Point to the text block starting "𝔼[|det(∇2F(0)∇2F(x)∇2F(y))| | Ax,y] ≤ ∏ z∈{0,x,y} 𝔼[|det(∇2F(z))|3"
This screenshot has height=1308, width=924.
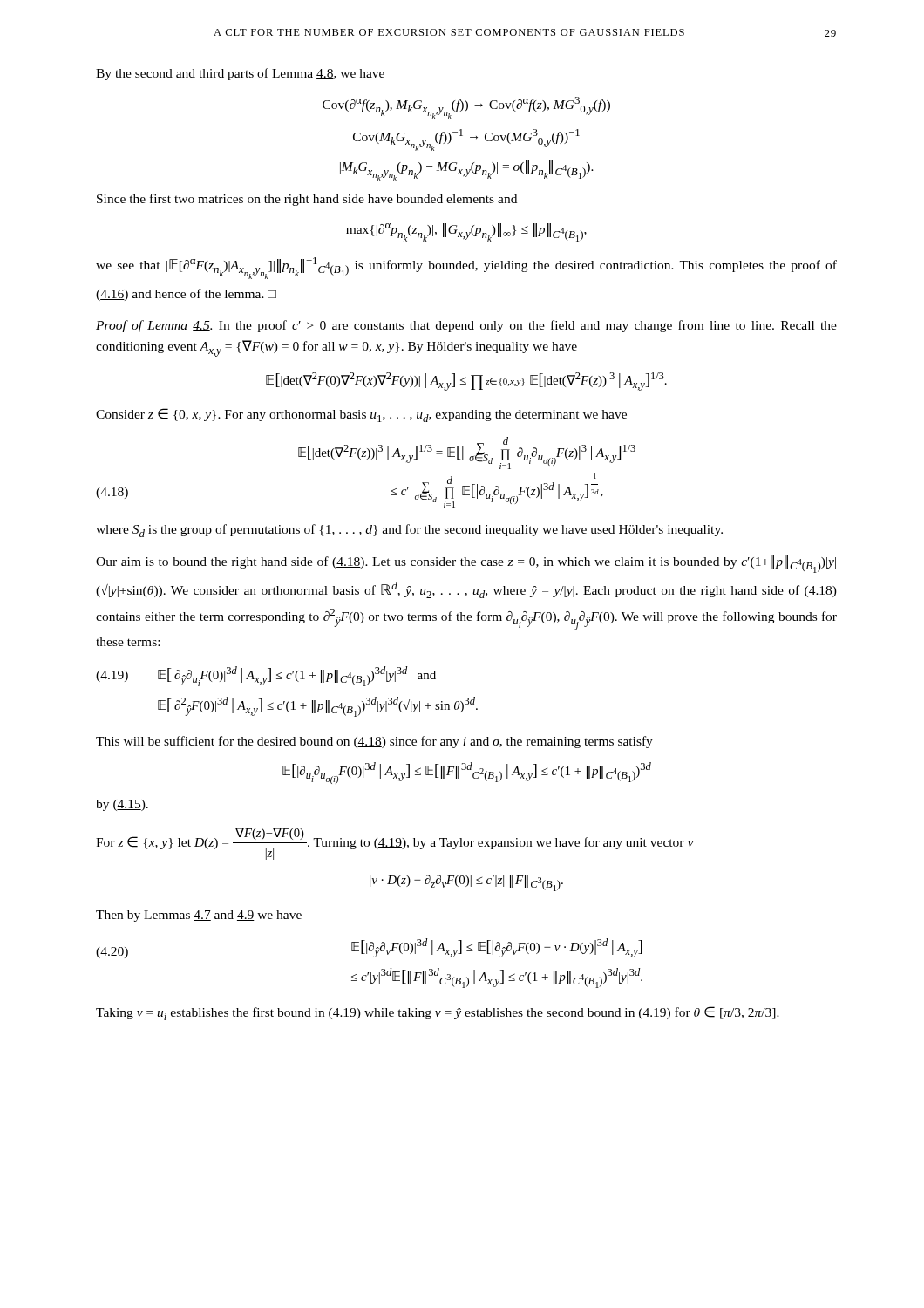[x=466, y=382]
